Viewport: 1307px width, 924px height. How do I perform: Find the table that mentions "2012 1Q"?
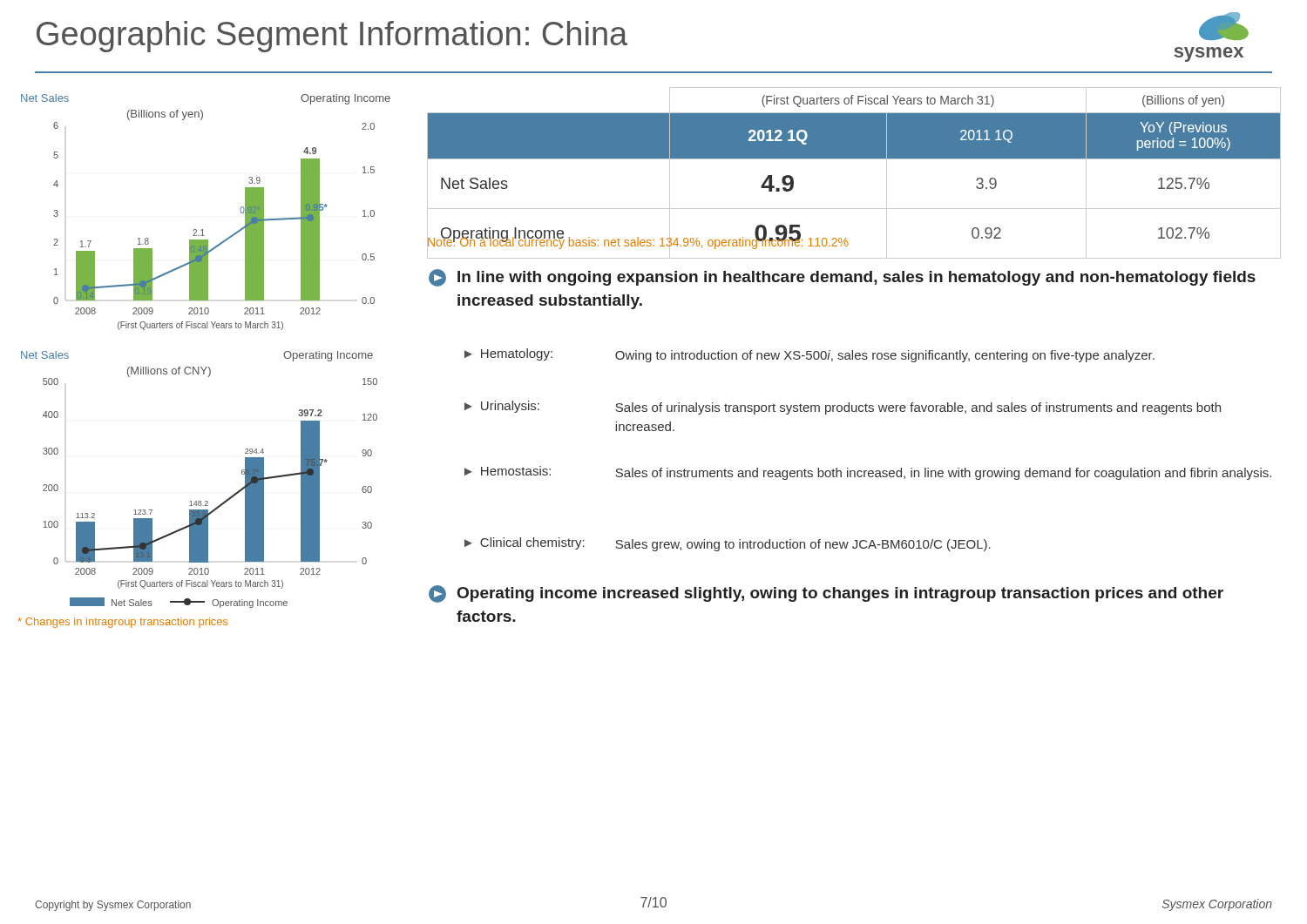pyautogui.click(x=854, y=173)
